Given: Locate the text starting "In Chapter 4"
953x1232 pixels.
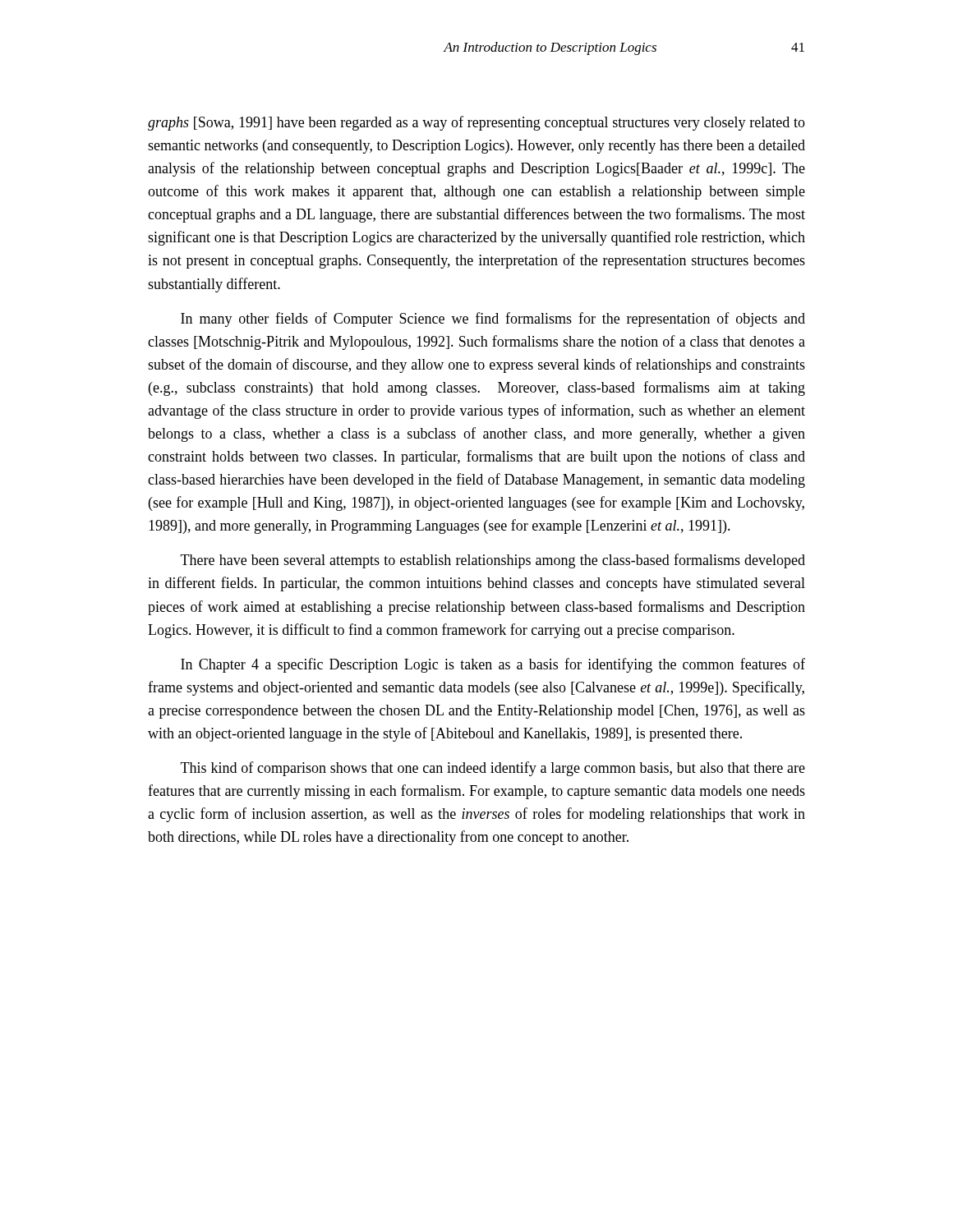Looking at the screenshot, I should coord(476,699).
